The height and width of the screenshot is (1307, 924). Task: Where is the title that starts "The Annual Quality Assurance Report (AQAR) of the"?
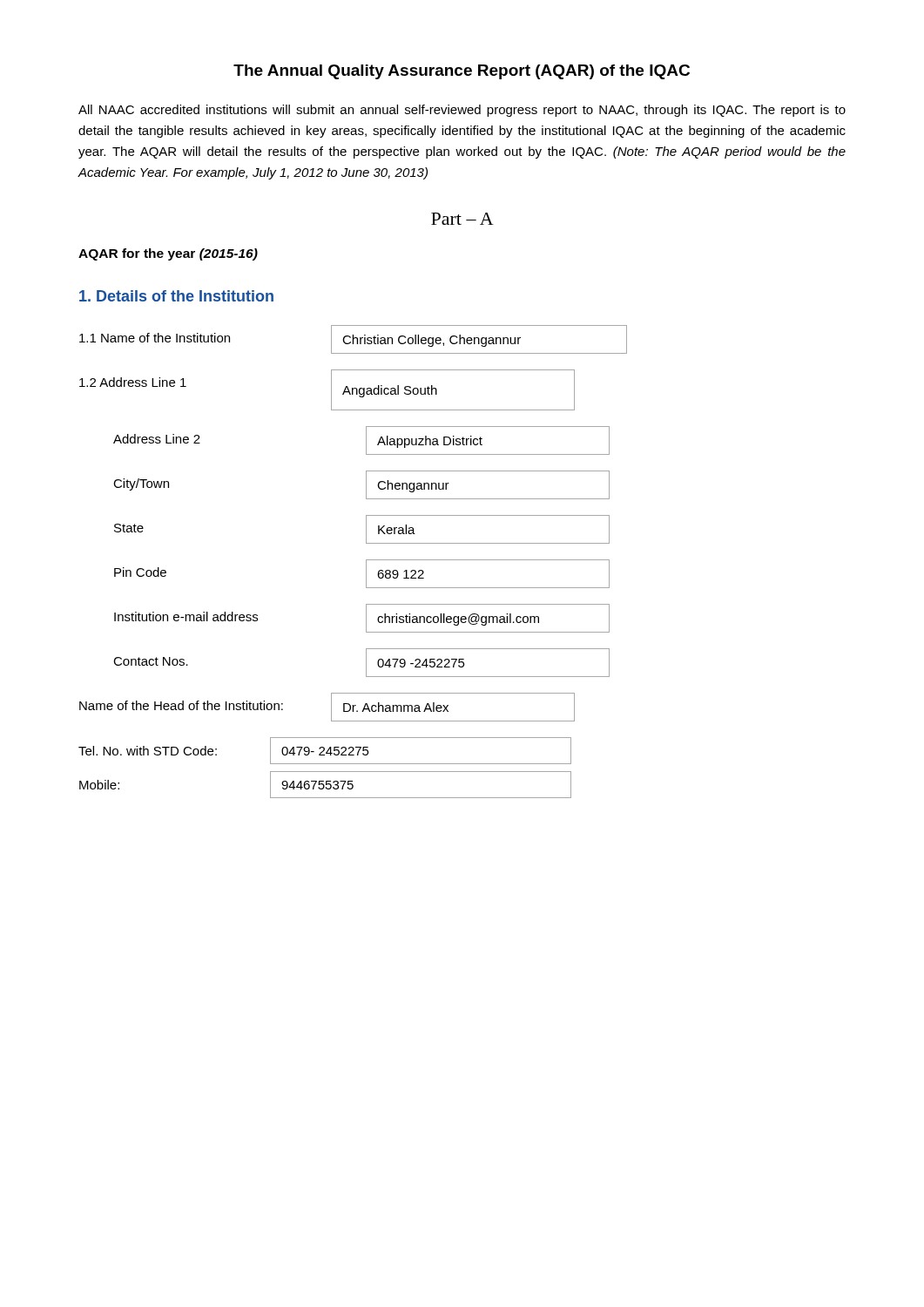(462, 70)
